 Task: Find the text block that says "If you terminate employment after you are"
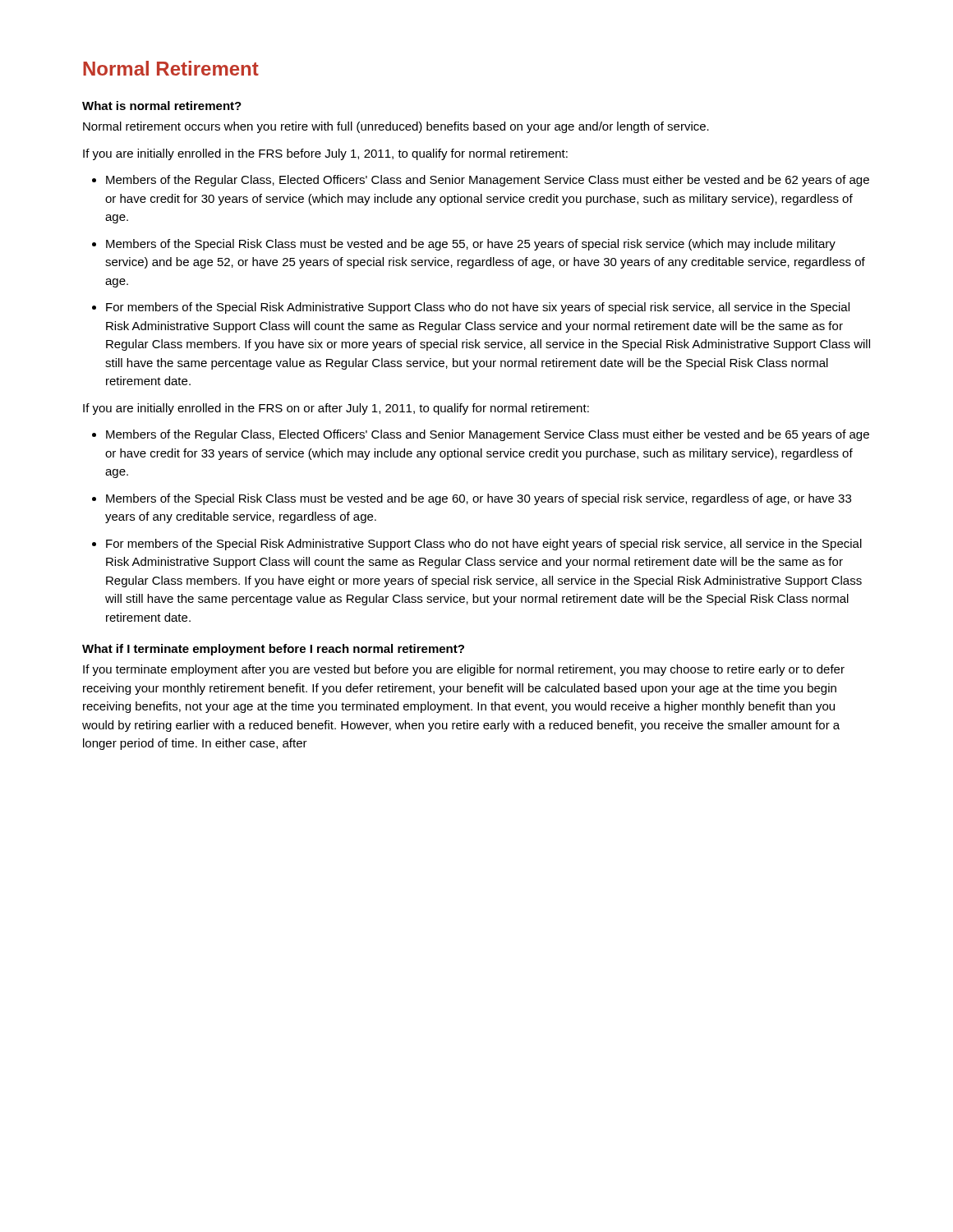pos(463,706)
